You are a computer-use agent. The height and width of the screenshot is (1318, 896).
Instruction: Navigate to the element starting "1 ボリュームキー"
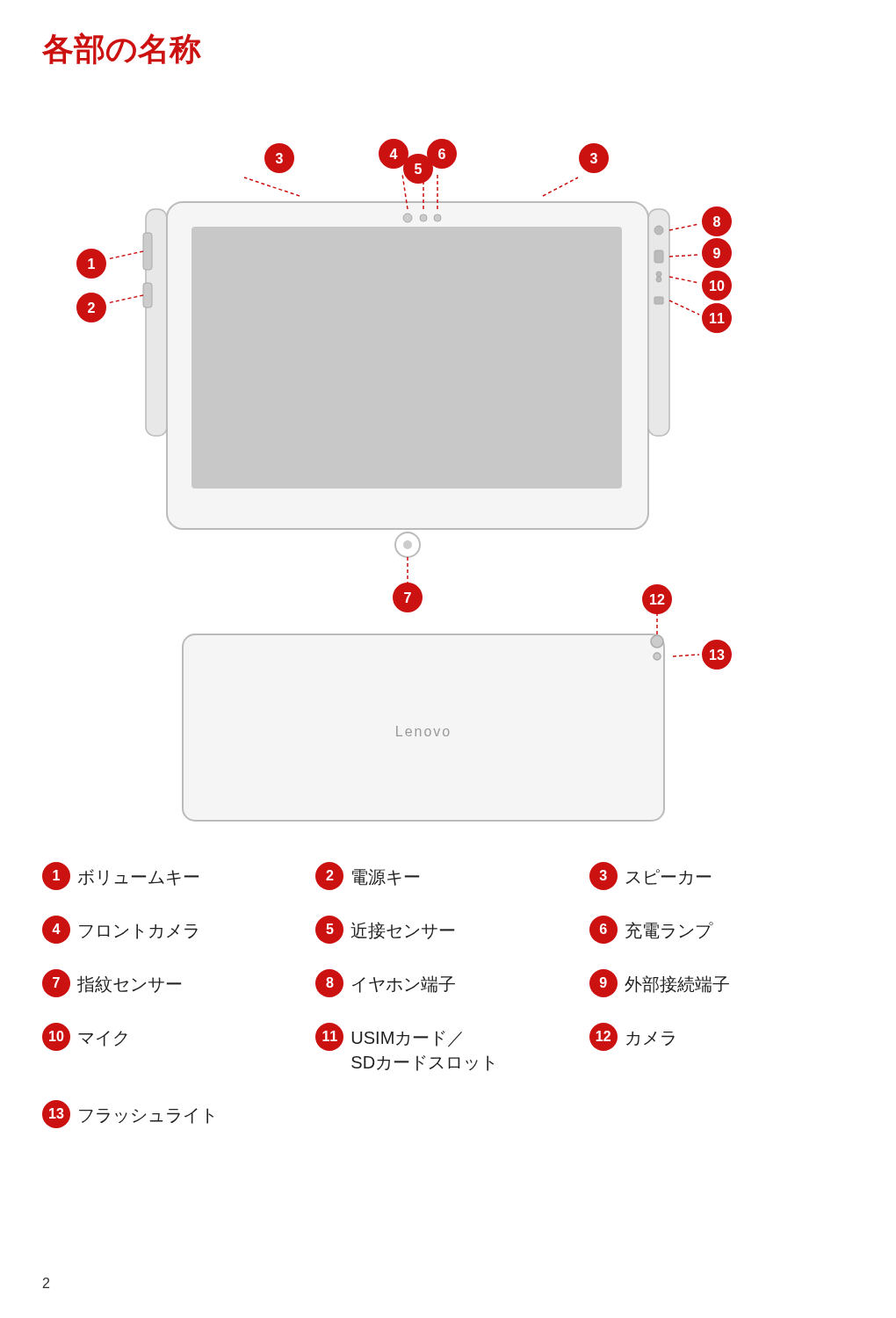[x=121, y=876]
